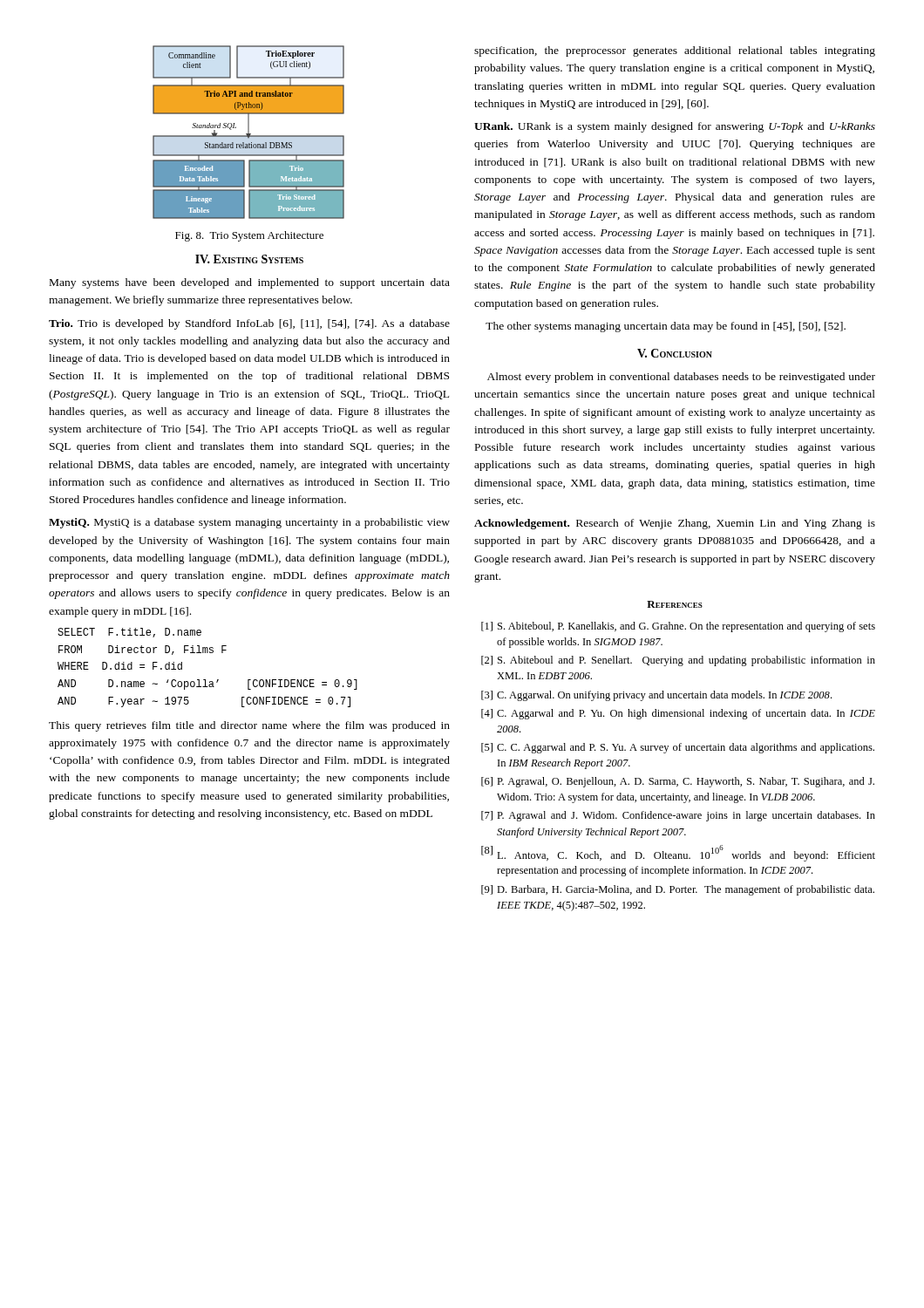Locate the block starting "Acknowledgement. Research of Wenjie Zhang, Xuemin Lin and"
The height and width of the screenshot is (1308, 924).
(675, 550)
